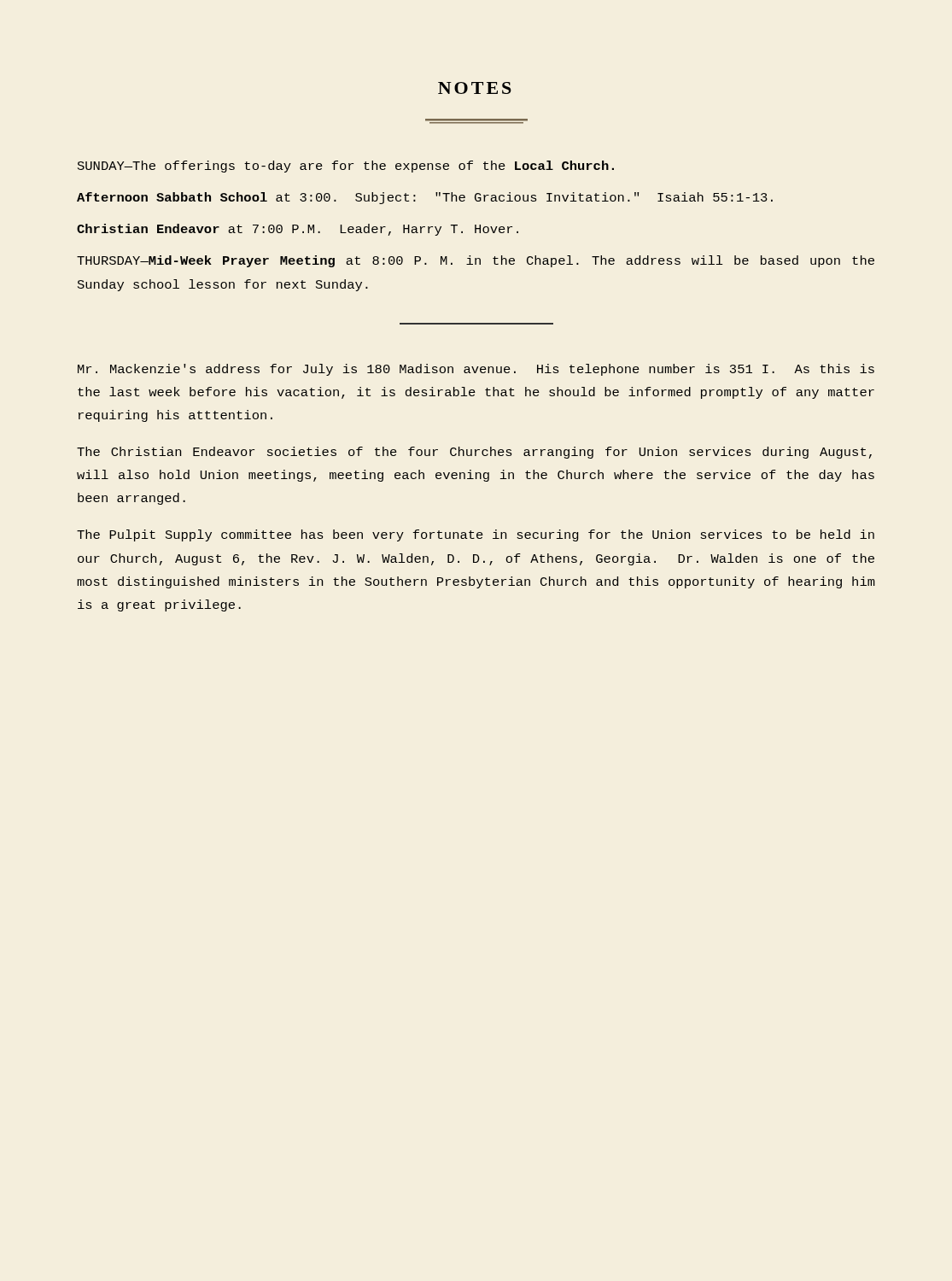Find the region starting "Afternoon Sabbath School at 3:00. Subject: "The"

click(x=426, y=198)
